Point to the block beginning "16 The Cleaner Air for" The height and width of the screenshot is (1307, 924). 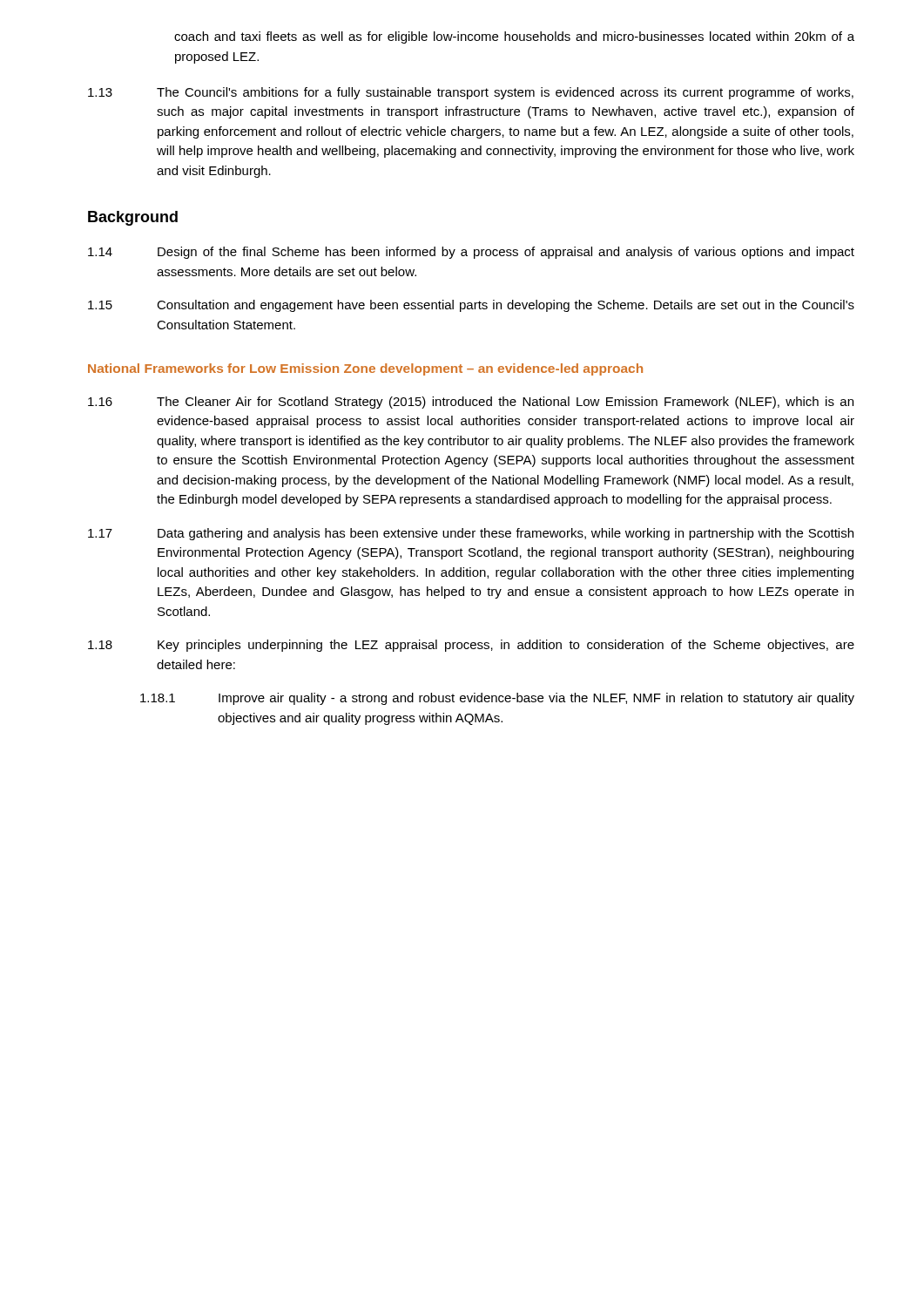coord(471,451)
